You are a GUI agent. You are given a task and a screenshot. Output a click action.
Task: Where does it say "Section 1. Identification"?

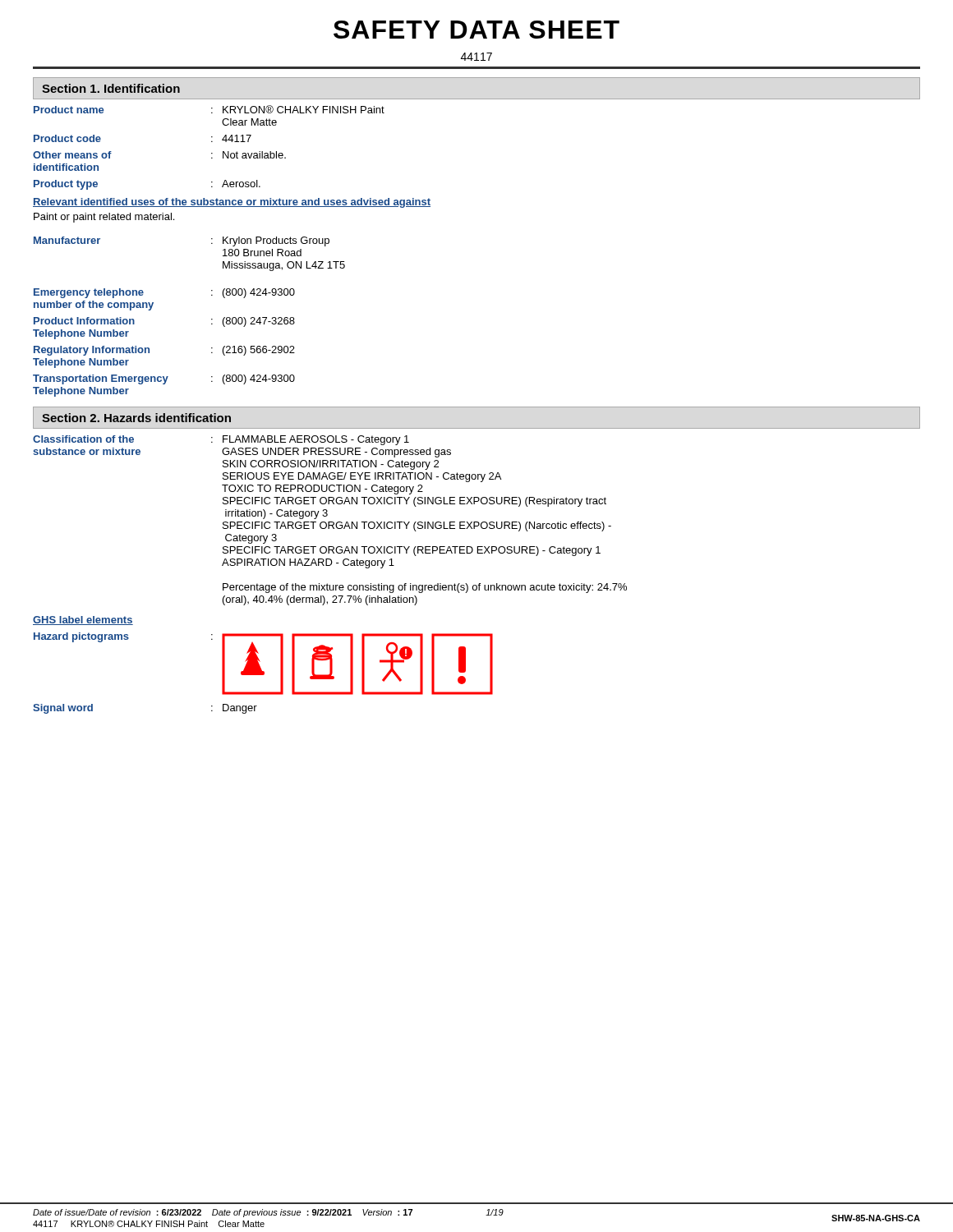pos(111,88)
